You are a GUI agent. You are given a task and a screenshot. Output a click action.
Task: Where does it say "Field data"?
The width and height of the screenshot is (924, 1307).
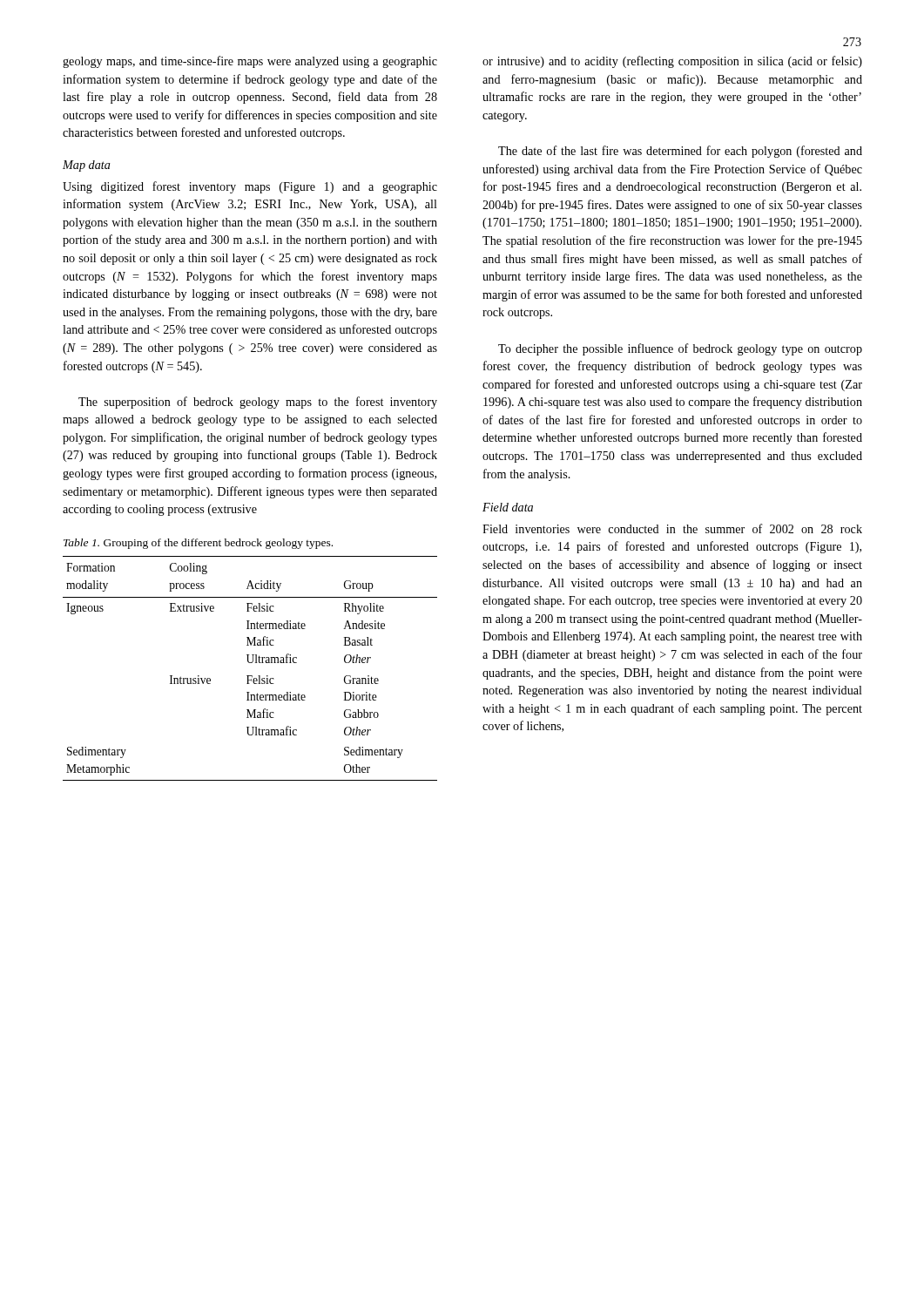pos(508,507)
